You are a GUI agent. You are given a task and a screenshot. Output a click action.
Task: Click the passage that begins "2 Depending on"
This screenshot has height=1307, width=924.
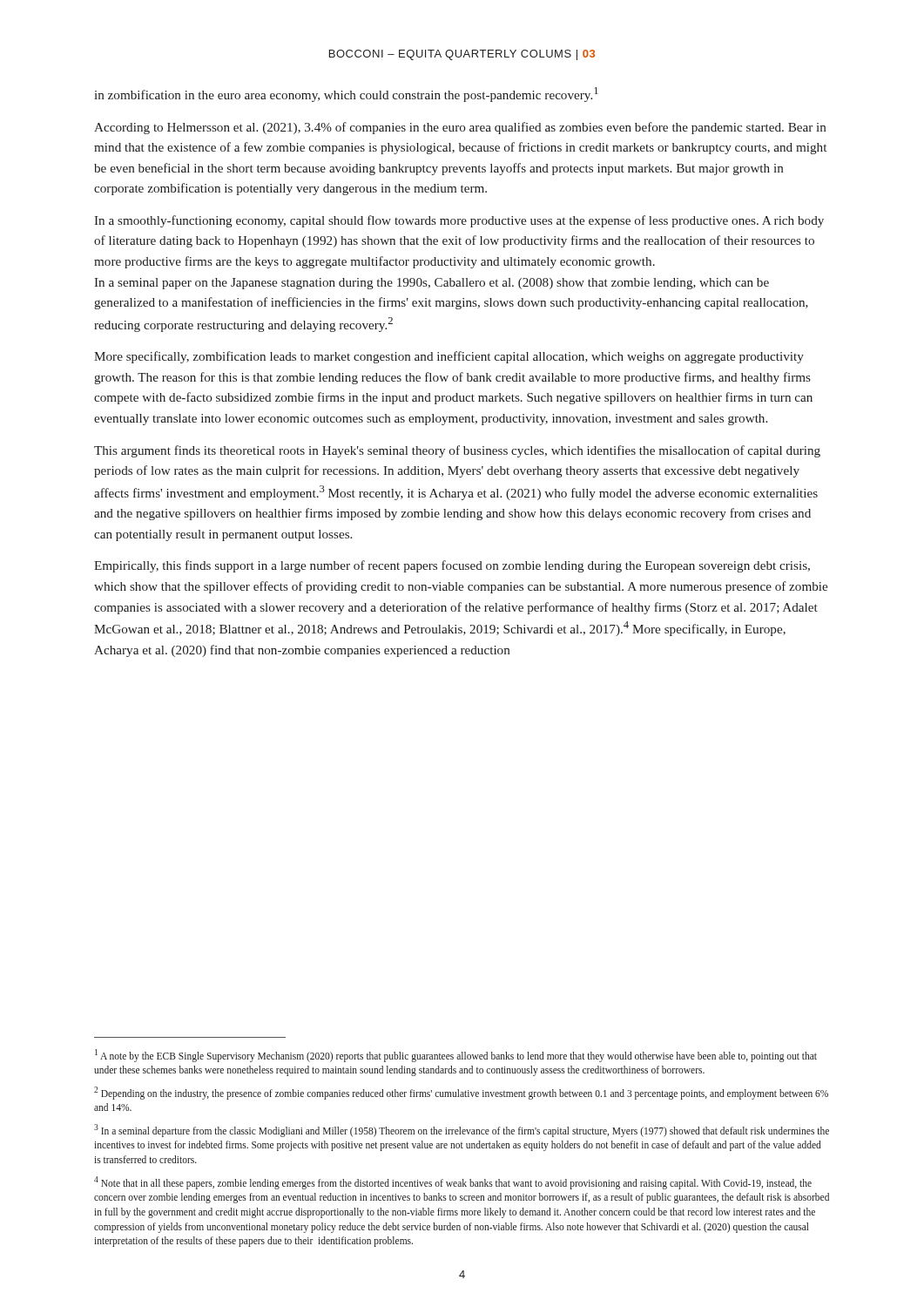(461, 1099)
